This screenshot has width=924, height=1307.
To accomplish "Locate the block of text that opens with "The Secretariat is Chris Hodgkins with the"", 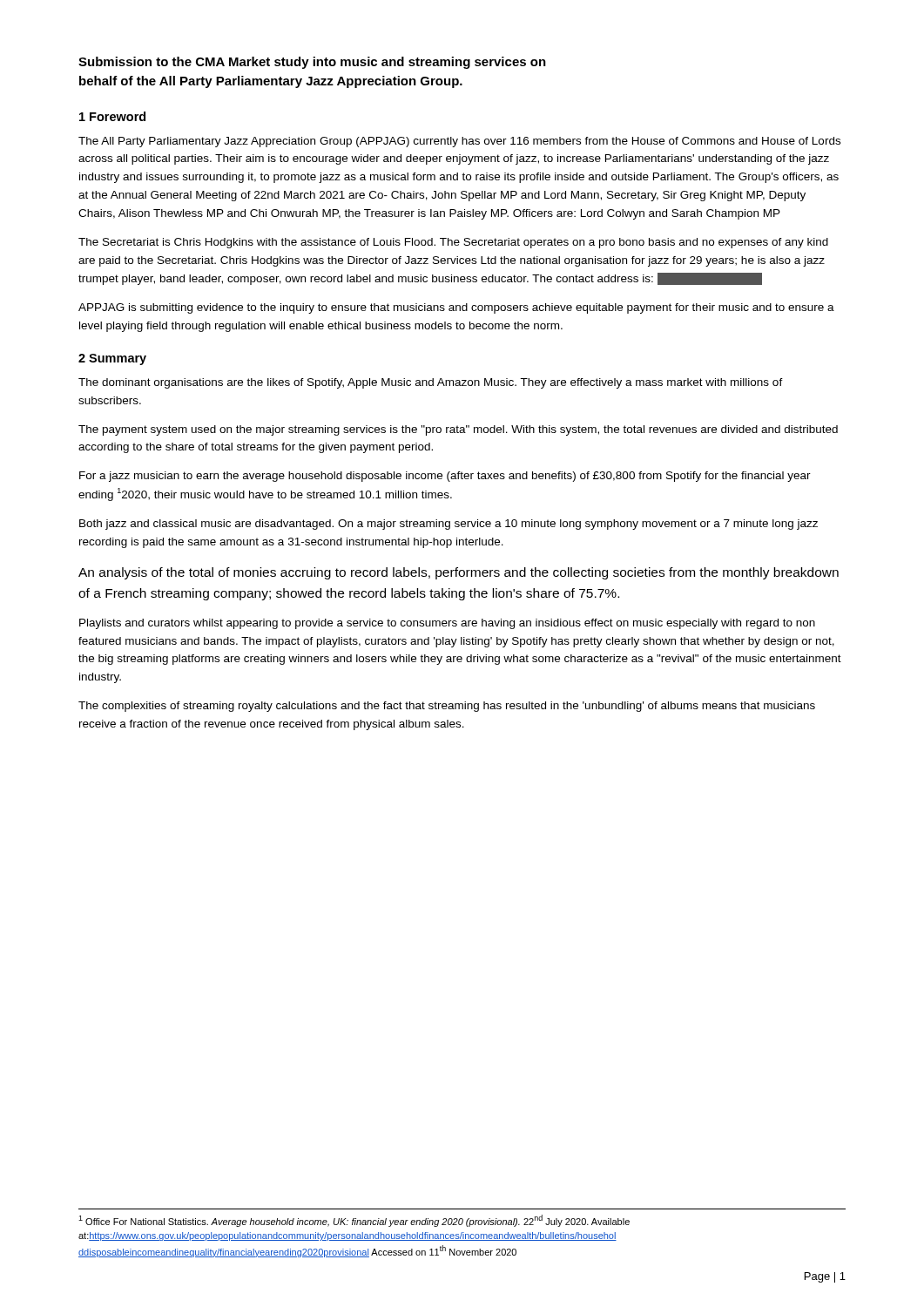I will pyautogui.click(x=453, y=262).
